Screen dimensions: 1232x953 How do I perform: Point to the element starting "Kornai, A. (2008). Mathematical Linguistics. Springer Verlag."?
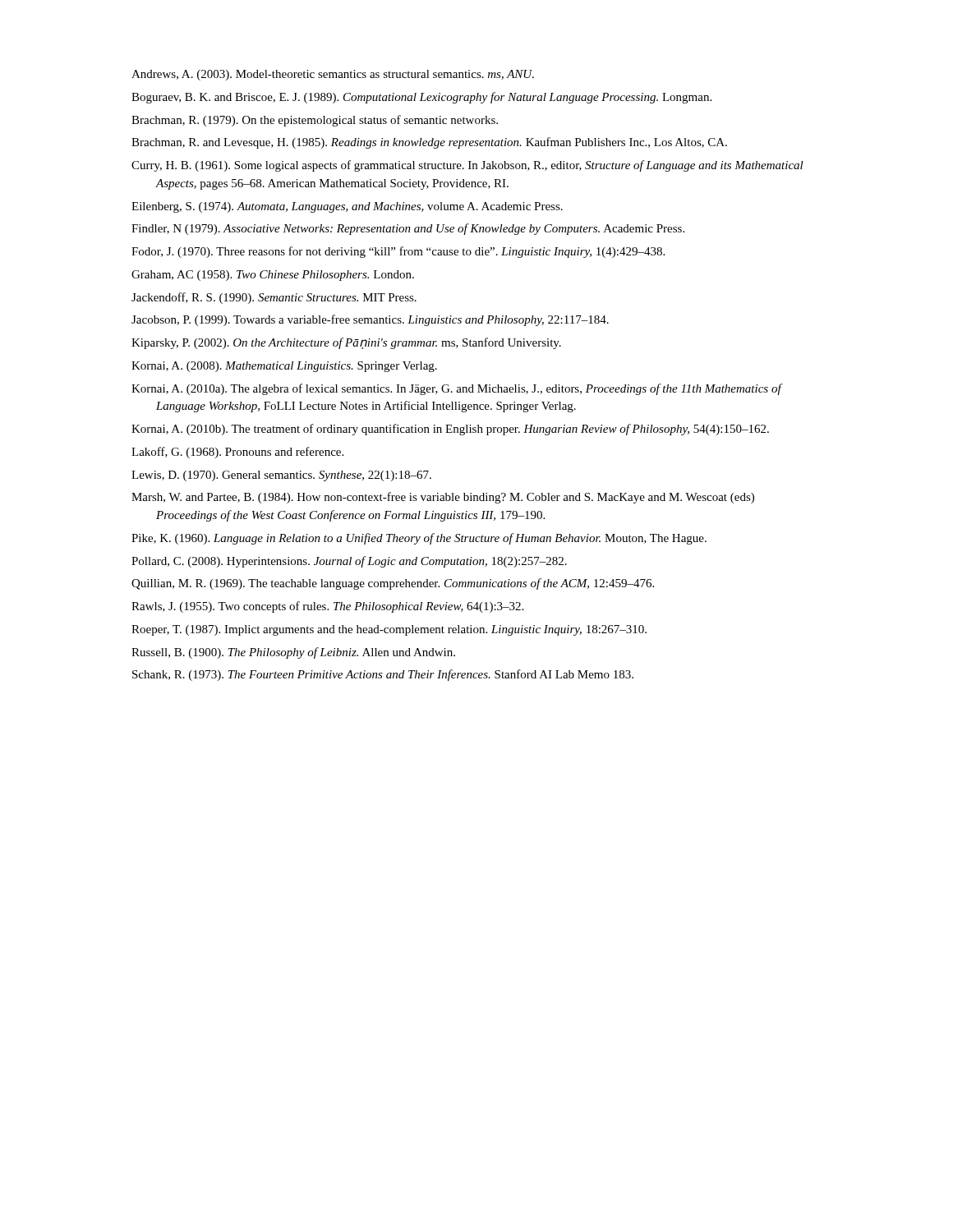pyautogui.click(x=285, y=365)
